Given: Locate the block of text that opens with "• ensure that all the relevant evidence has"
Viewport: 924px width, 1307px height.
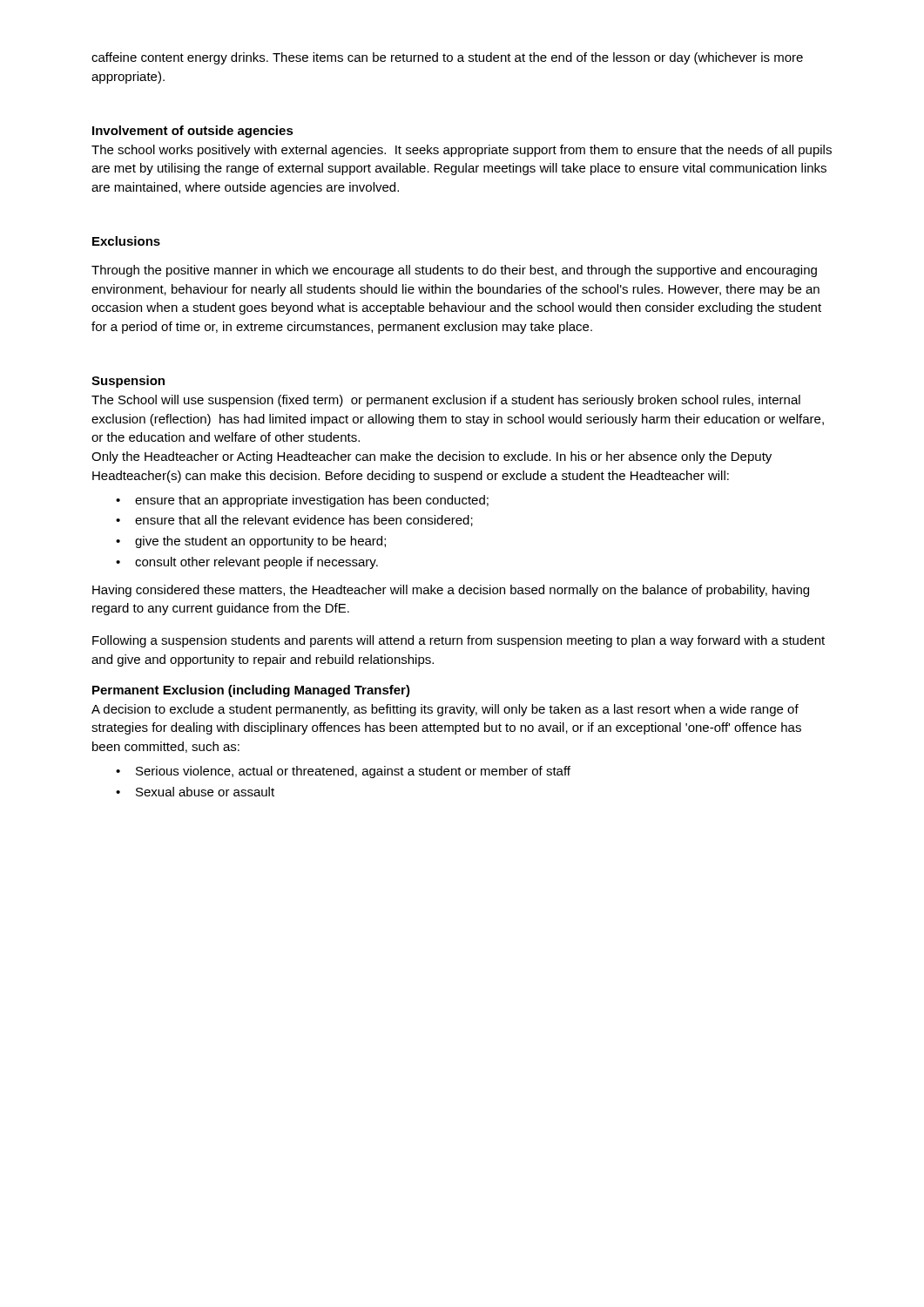Looking at the screenshot, I should pos(295,520).
